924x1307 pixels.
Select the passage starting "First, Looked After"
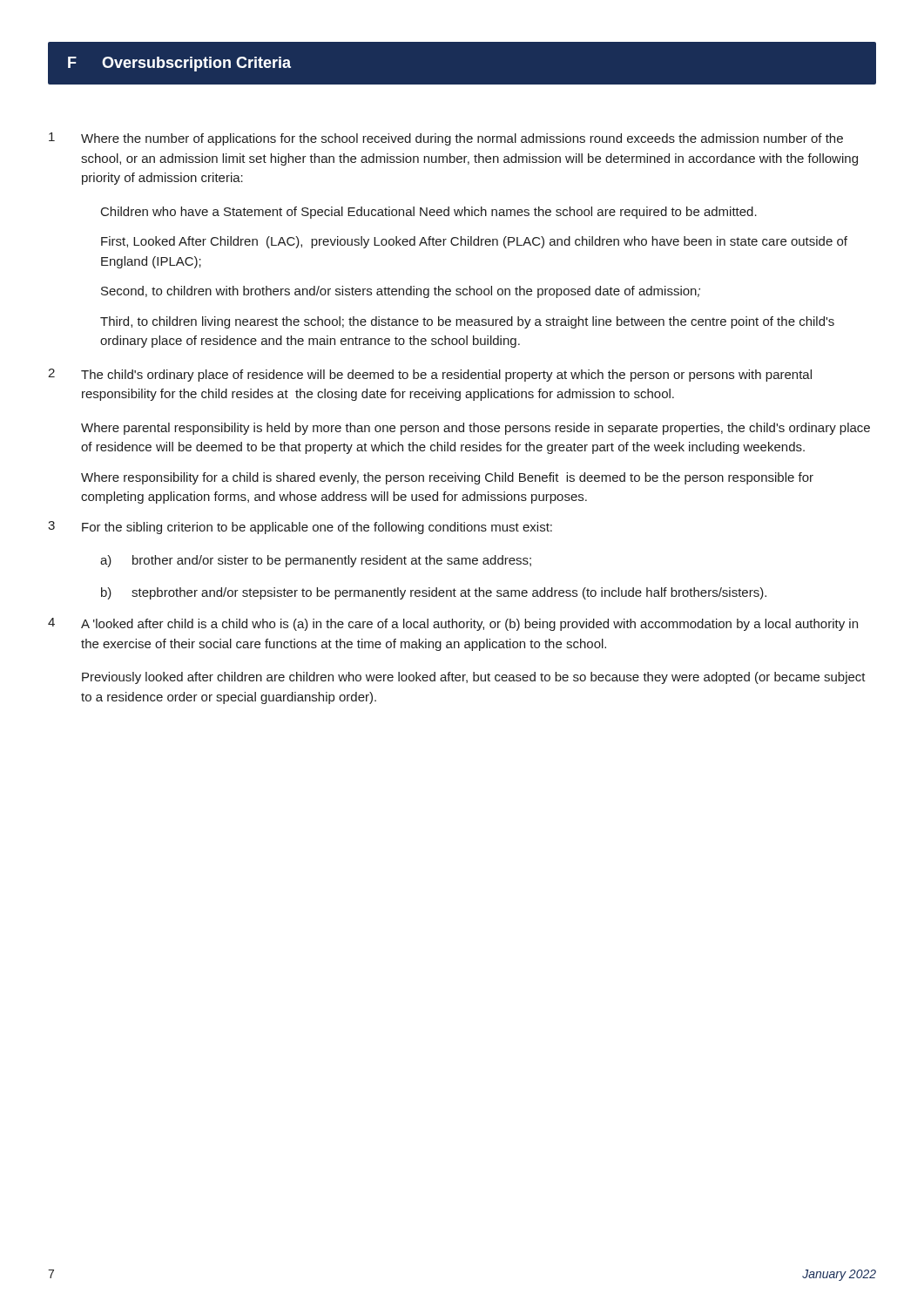point(474,251)
